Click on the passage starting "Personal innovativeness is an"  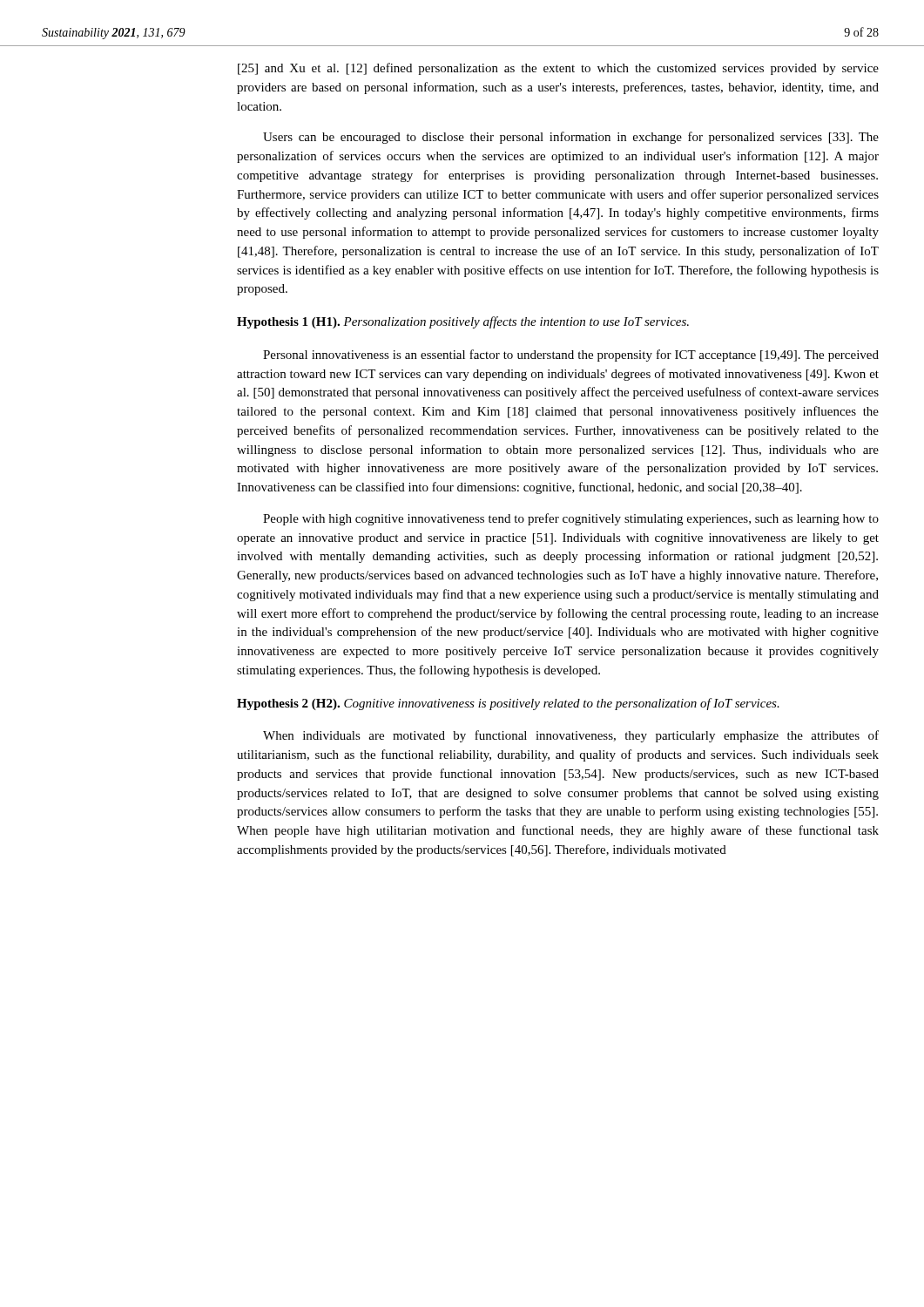click(558, 422)
